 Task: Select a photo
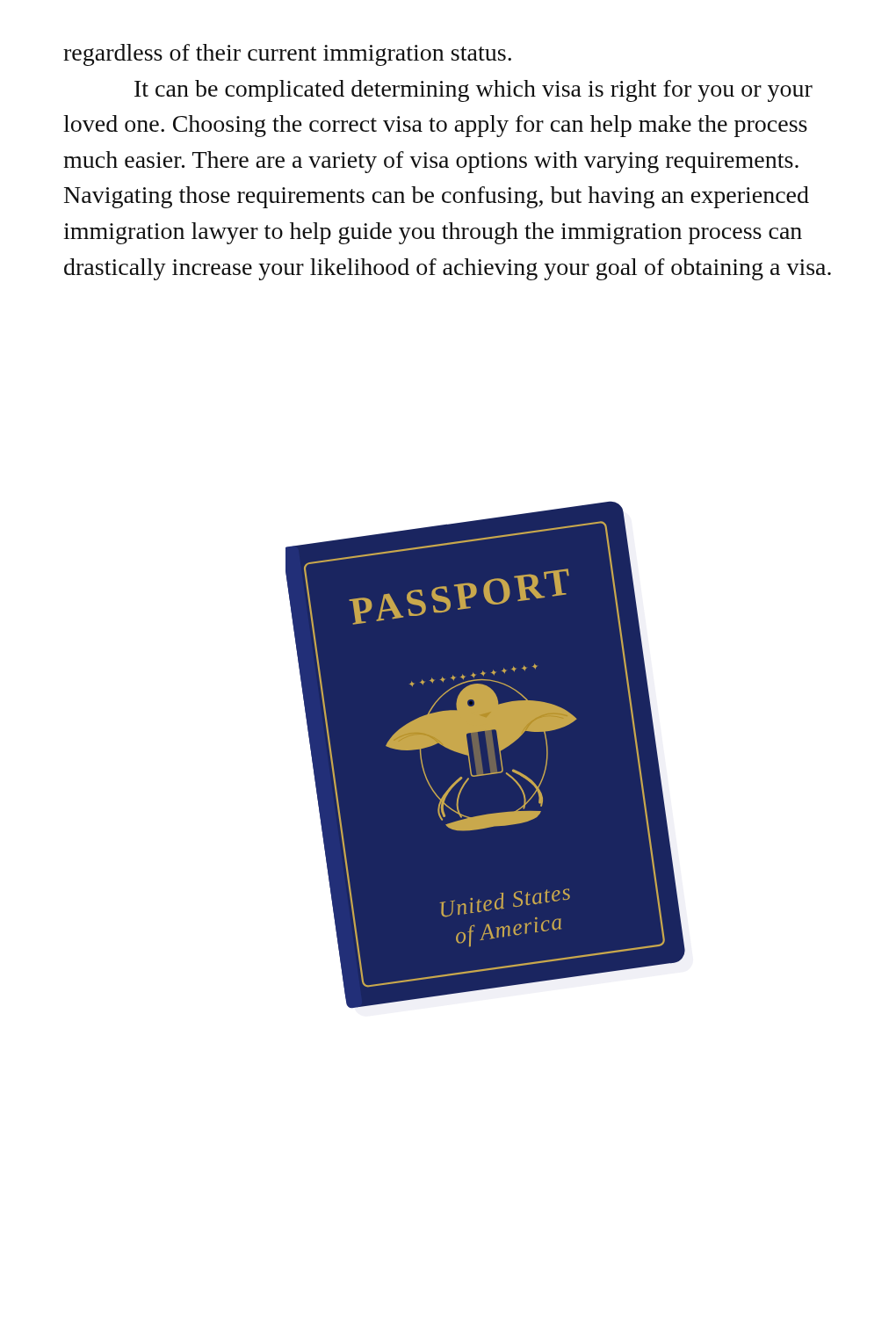[514, 896]
